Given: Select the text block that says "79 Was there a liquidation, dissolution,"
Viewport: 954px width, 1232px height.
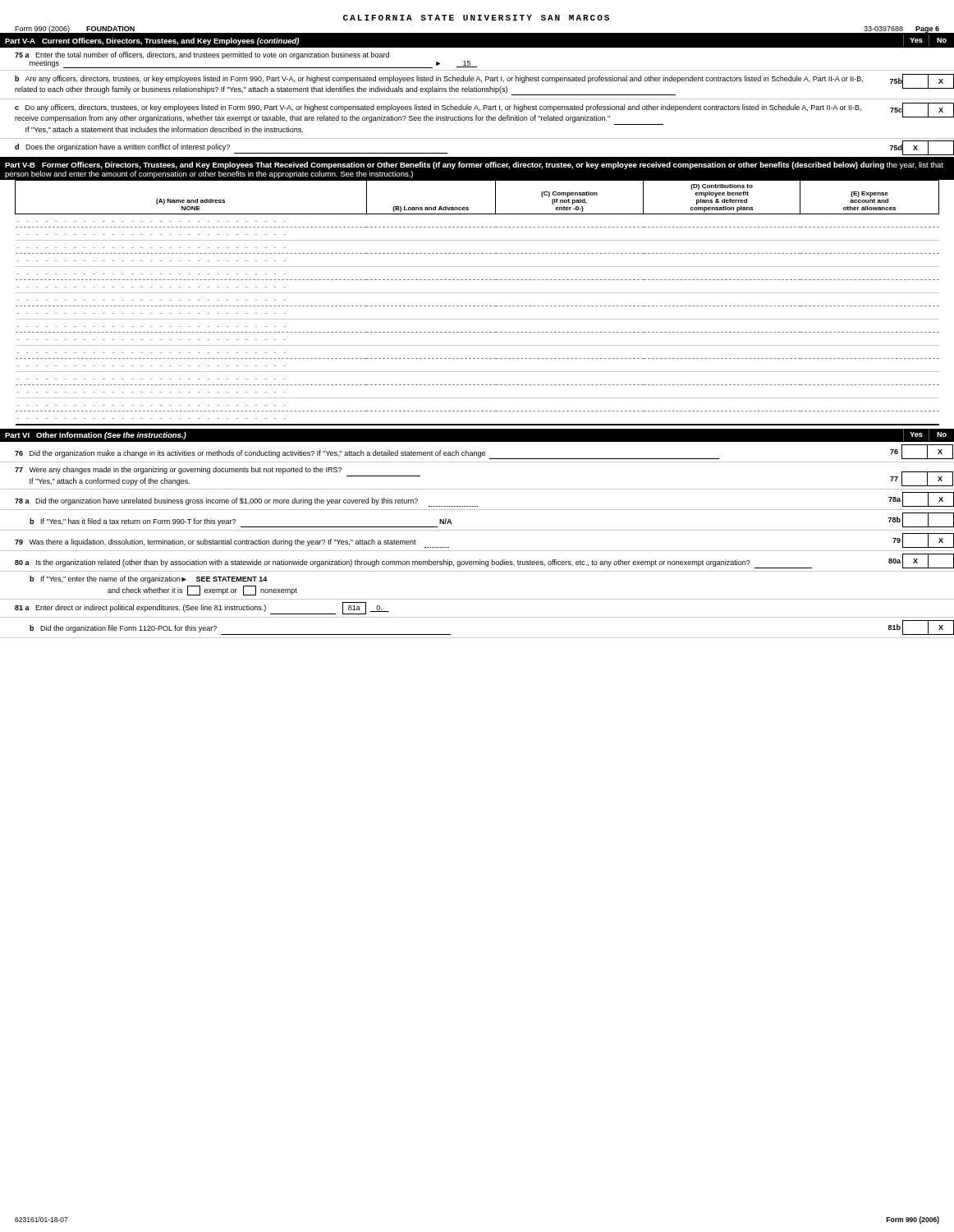Looking at the screenshot, I should click(484, 541).
